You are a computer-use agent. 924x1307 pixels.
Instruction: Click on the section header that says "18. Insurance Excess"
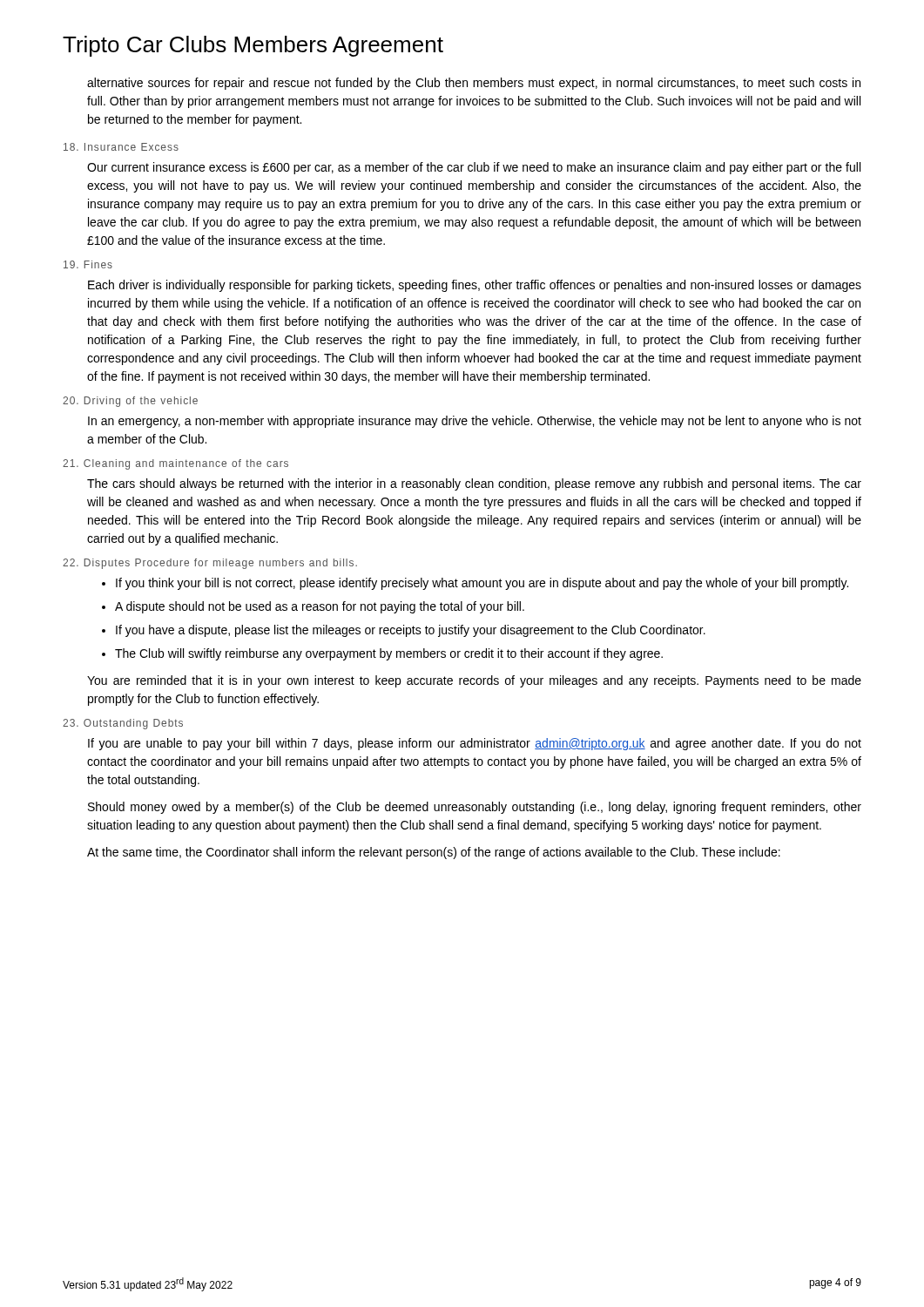coord(121,147)
